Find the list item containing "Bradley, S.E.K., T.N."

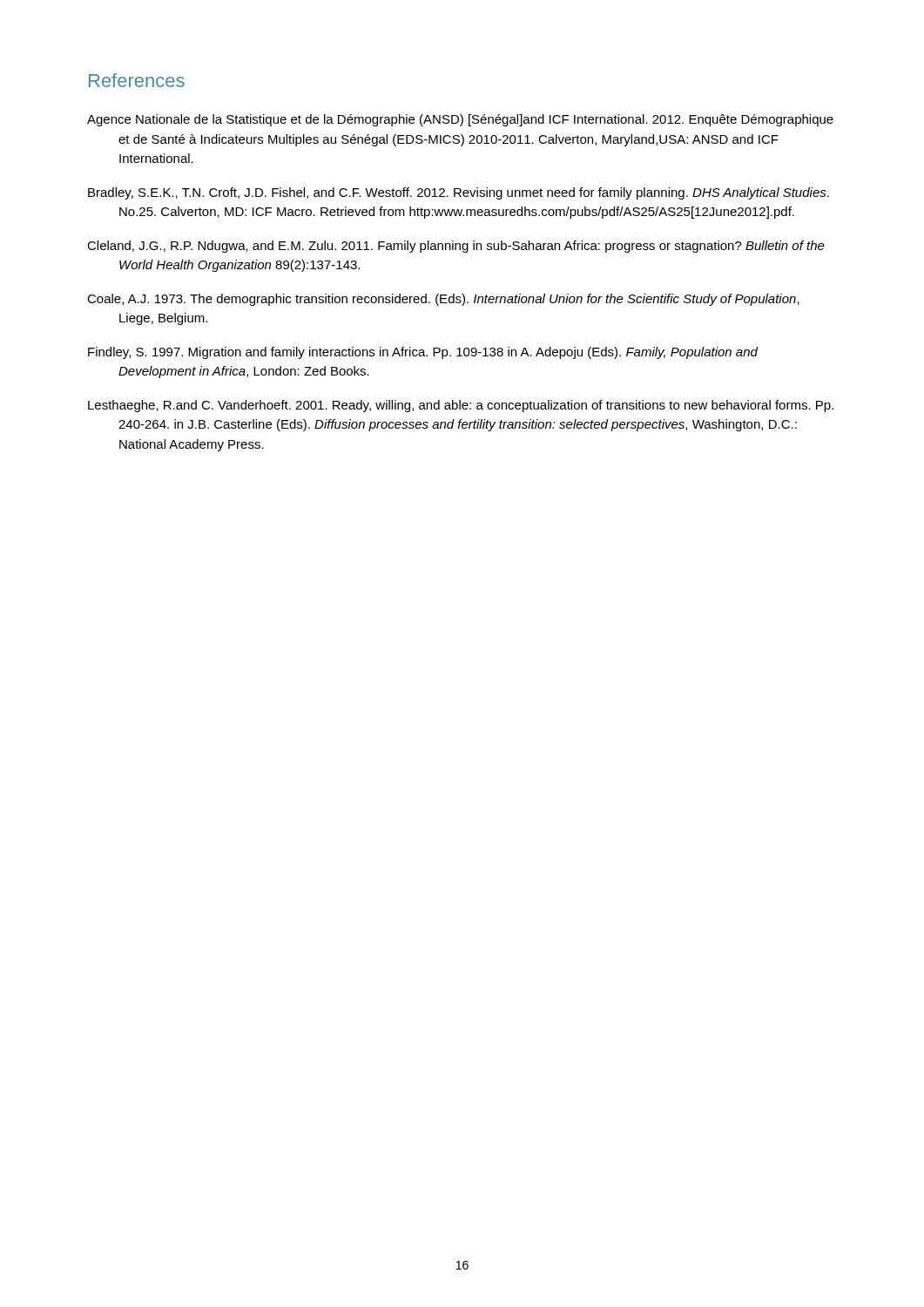[458, 201]
